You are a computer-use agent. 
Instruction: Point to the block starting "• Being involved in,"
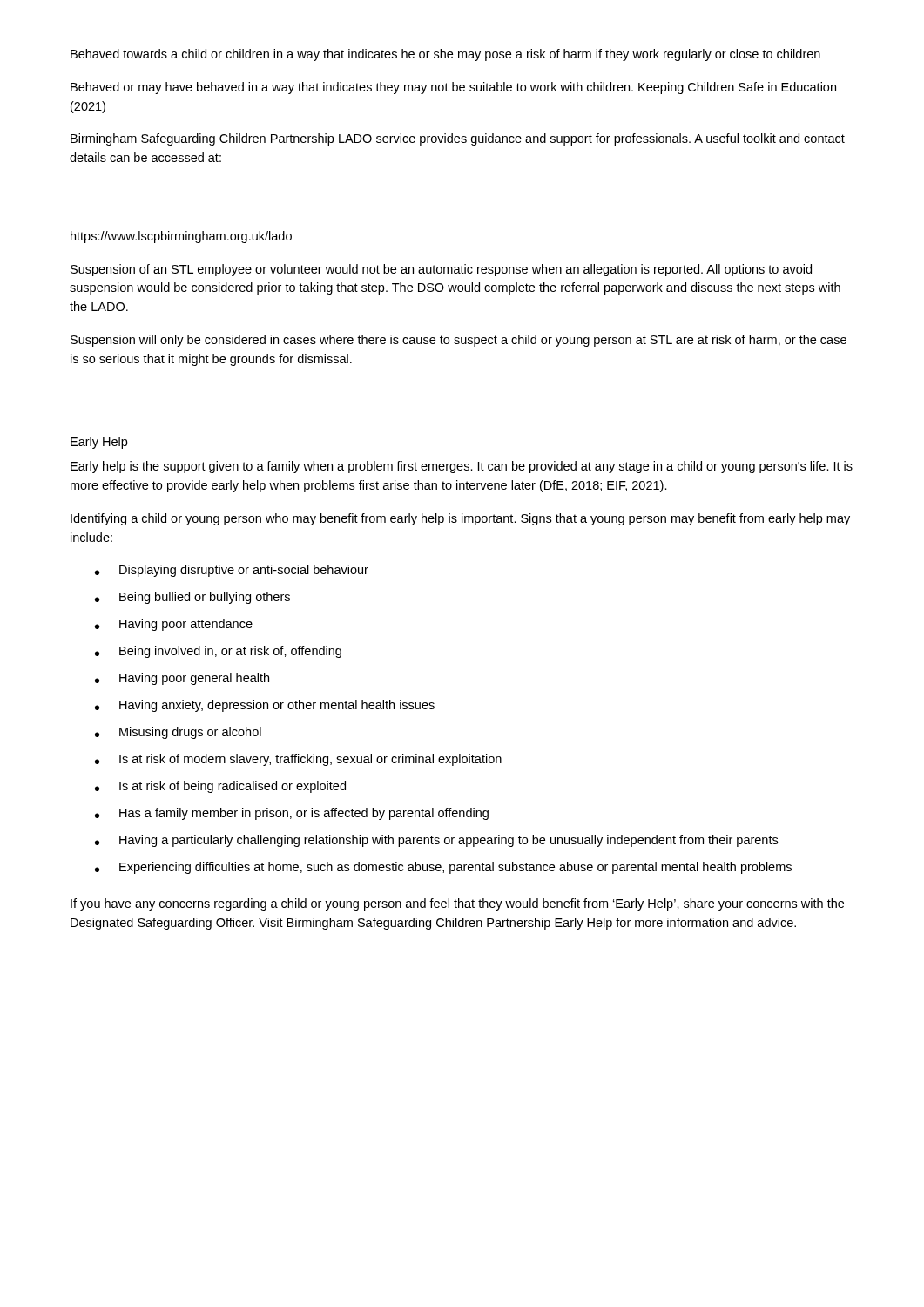click(x=218, y=652)
